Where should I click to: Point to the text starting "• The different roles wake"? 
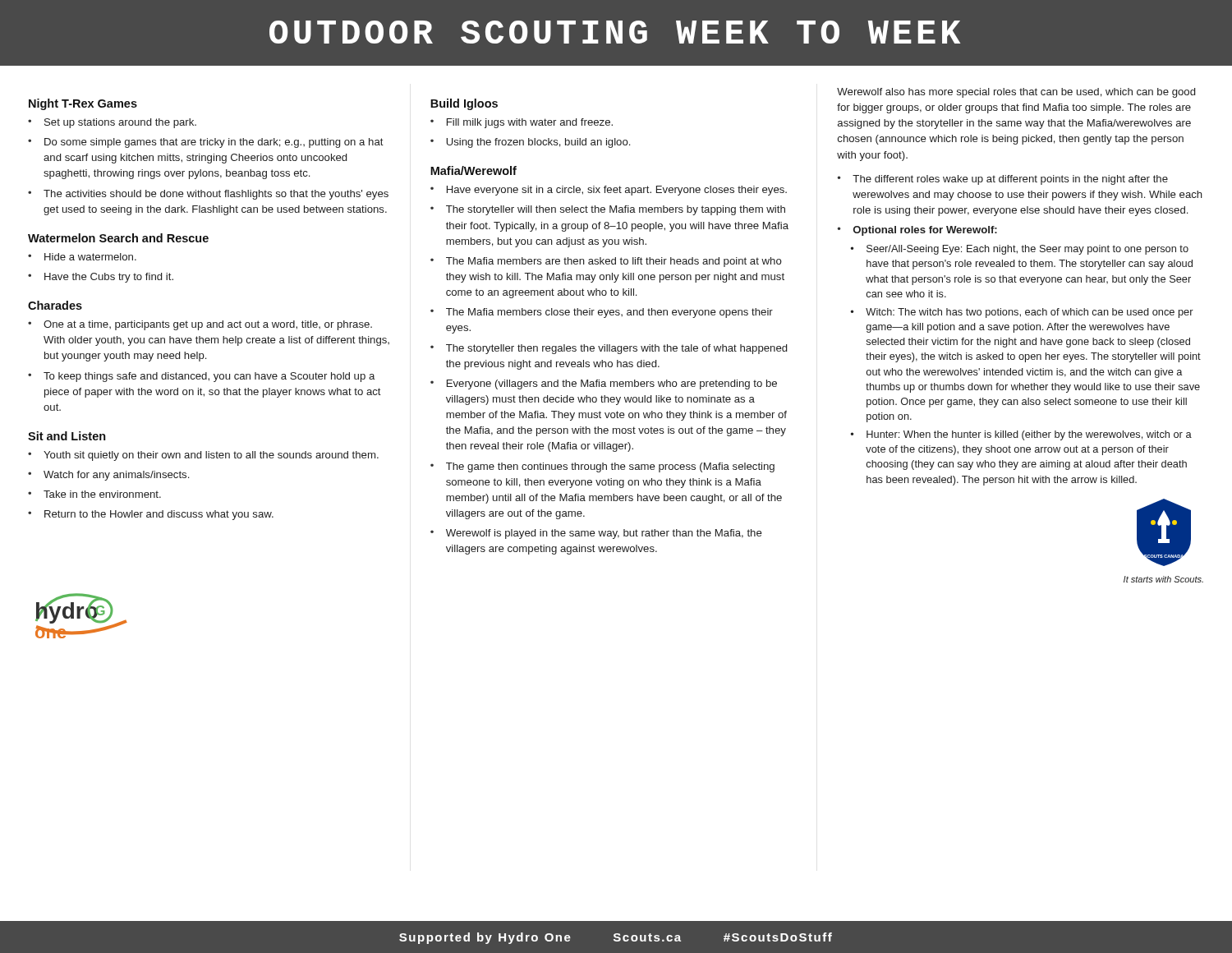click(1021, 194)
